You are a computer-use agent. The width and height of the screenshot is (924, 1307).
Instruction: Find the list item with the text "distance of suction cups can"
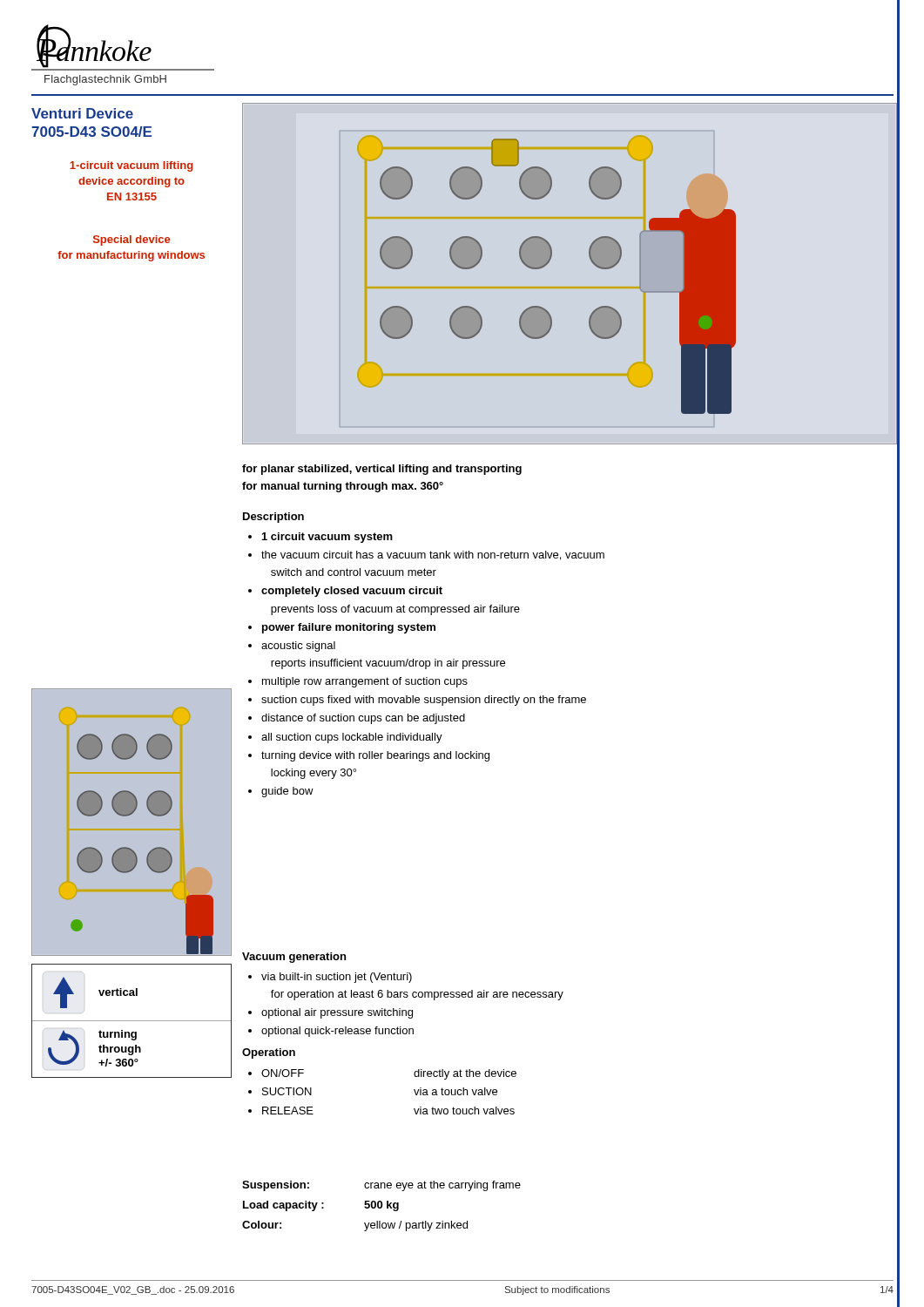click(x=363, y=718)
